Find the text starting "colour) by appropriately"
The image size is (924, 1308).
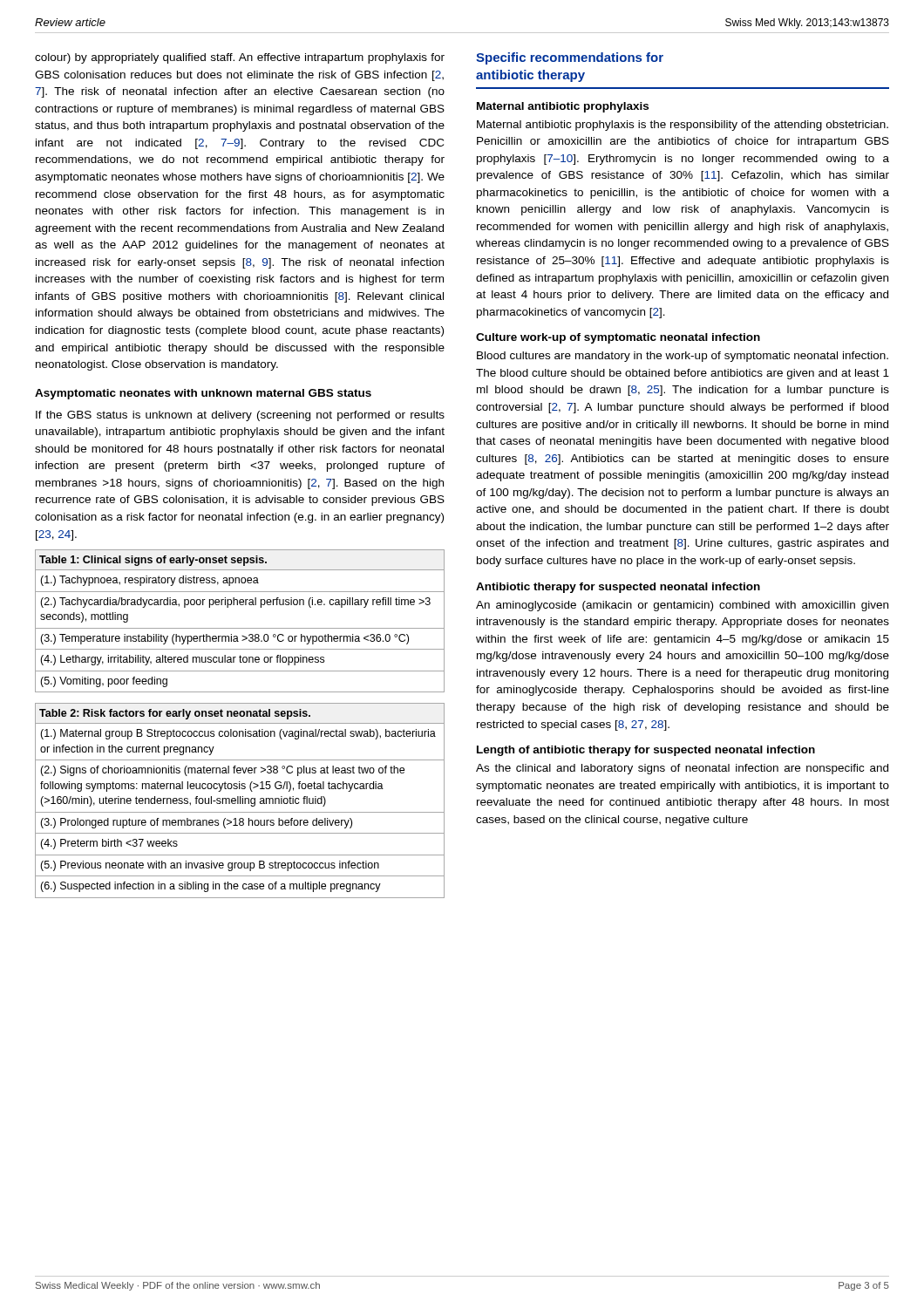coord(240,211)
